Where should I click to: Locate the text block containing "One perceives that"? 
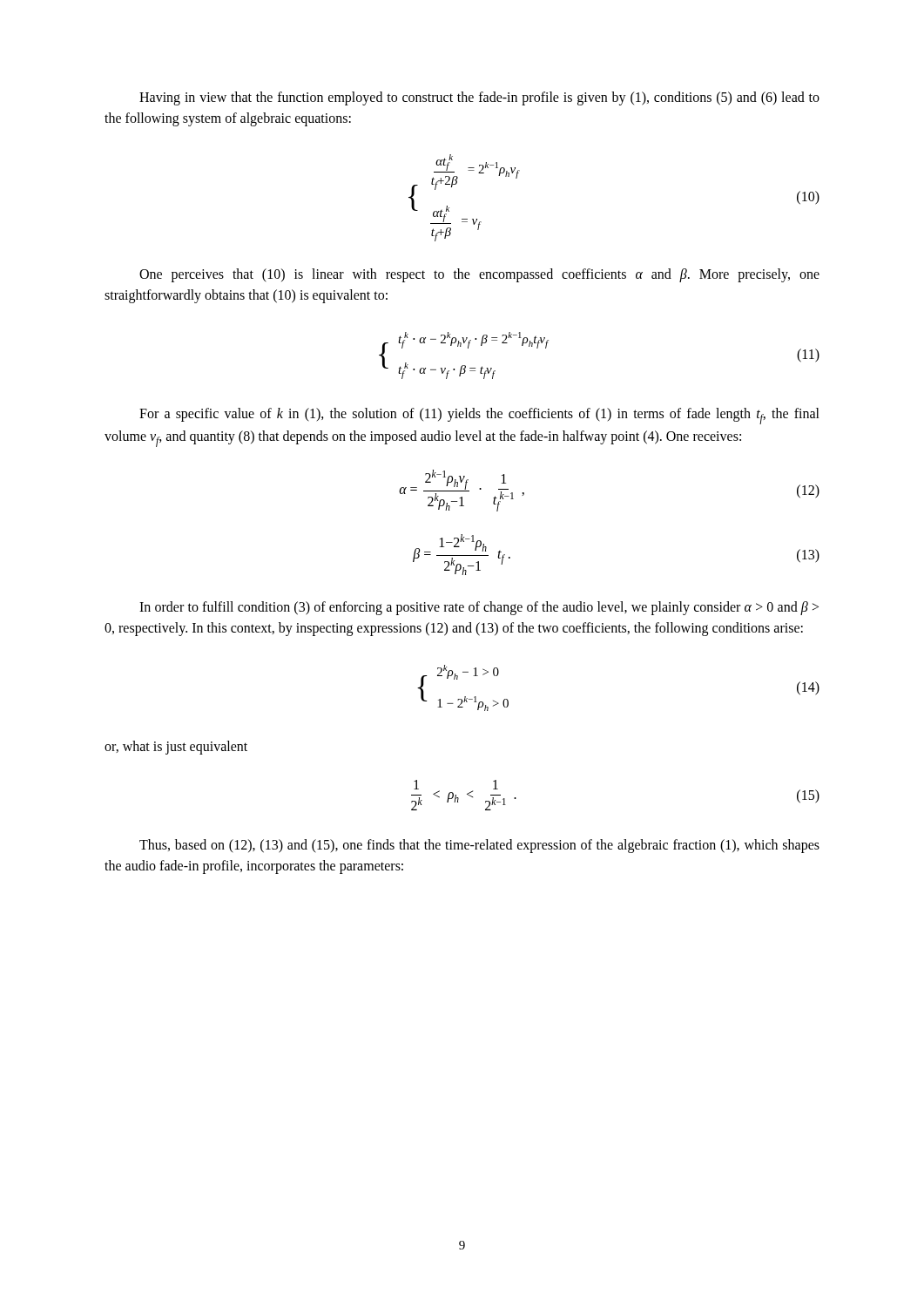462,285
